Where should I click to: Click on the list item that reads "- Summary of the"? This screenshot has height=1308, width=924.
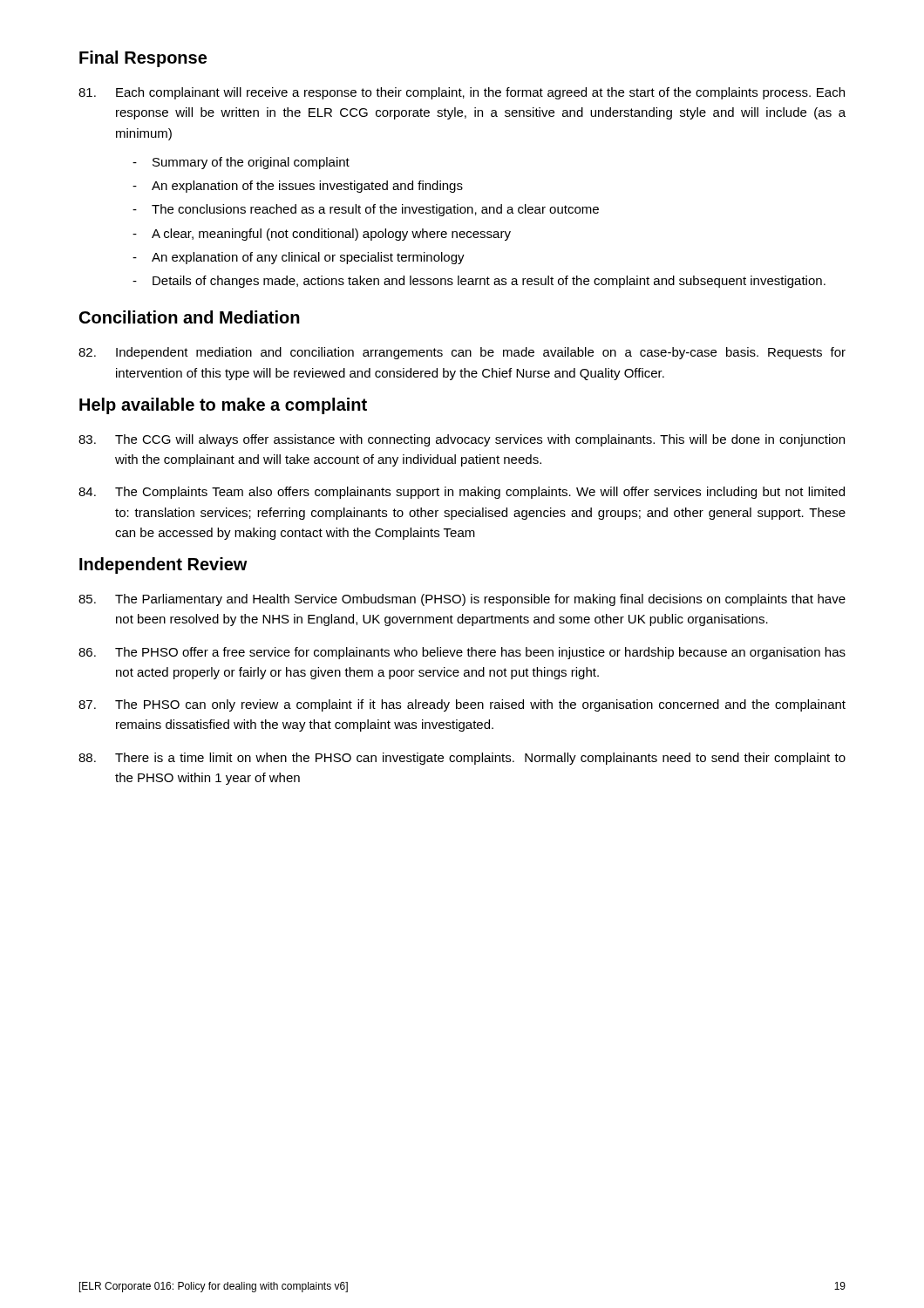click(x=241, y=162)
